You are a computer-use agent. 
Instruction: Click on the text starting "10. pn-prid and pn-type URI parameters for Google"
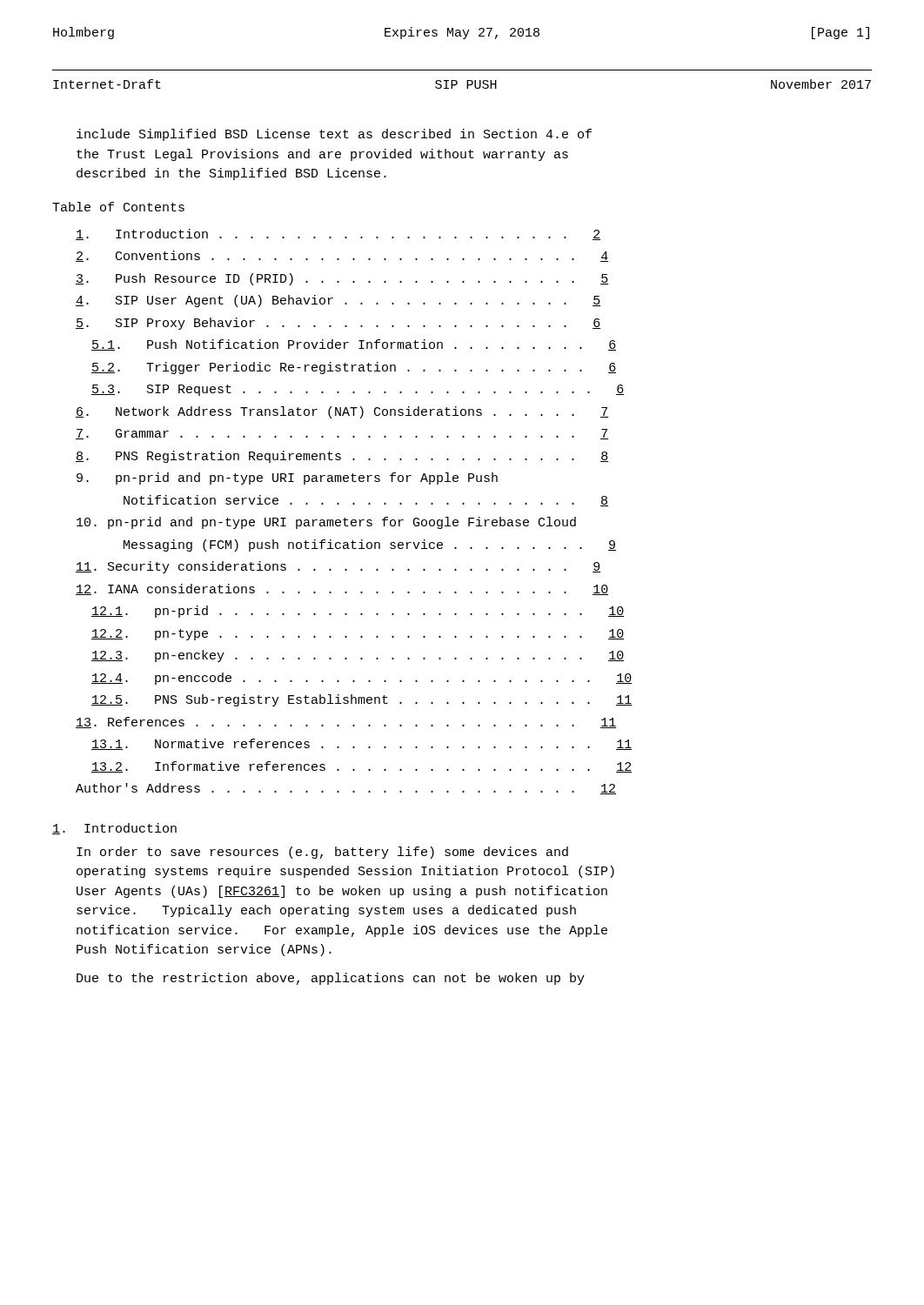coord(315,523)
